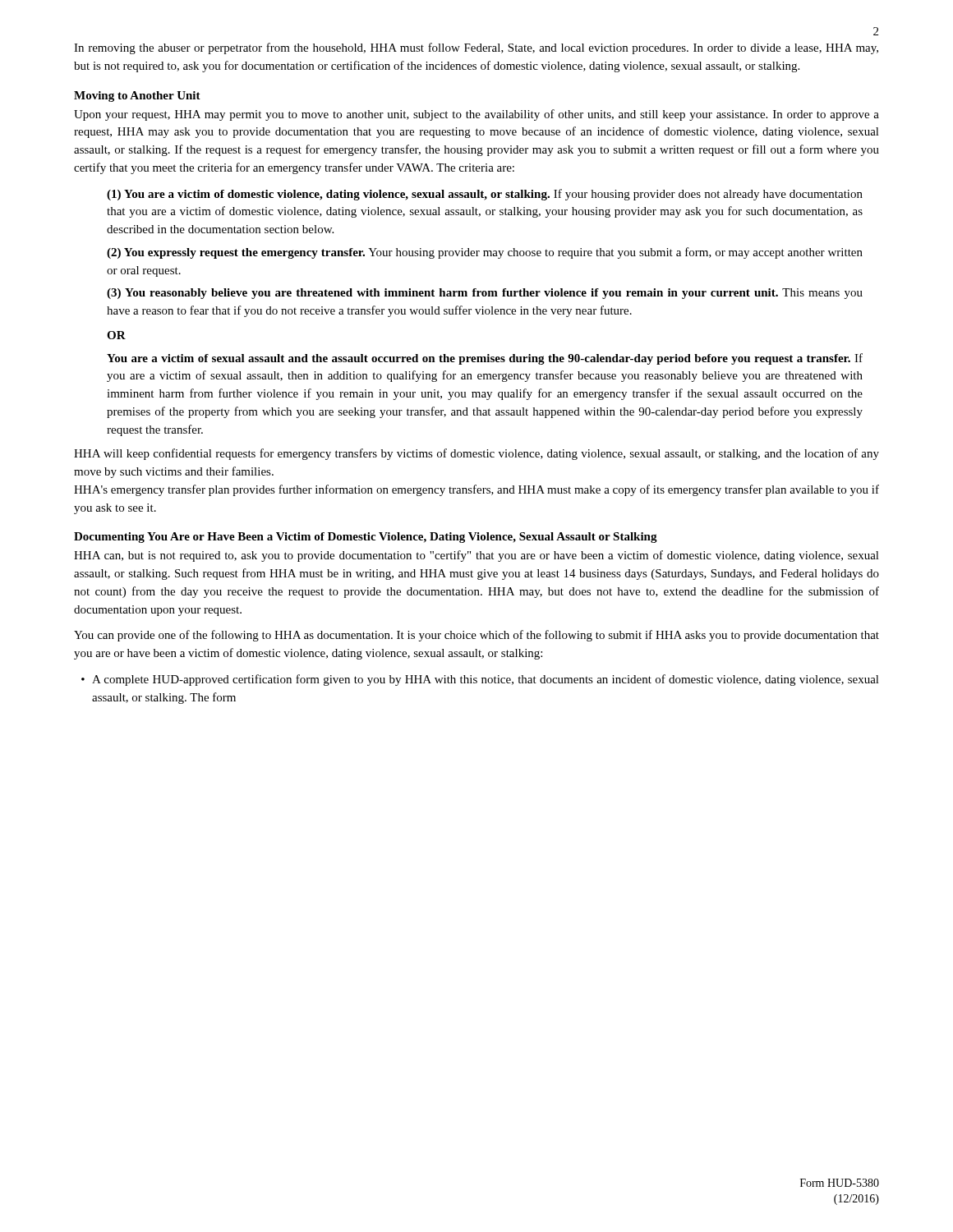Find the text block starting "Upon your request, HHA may permit you"

pos(476,141)
